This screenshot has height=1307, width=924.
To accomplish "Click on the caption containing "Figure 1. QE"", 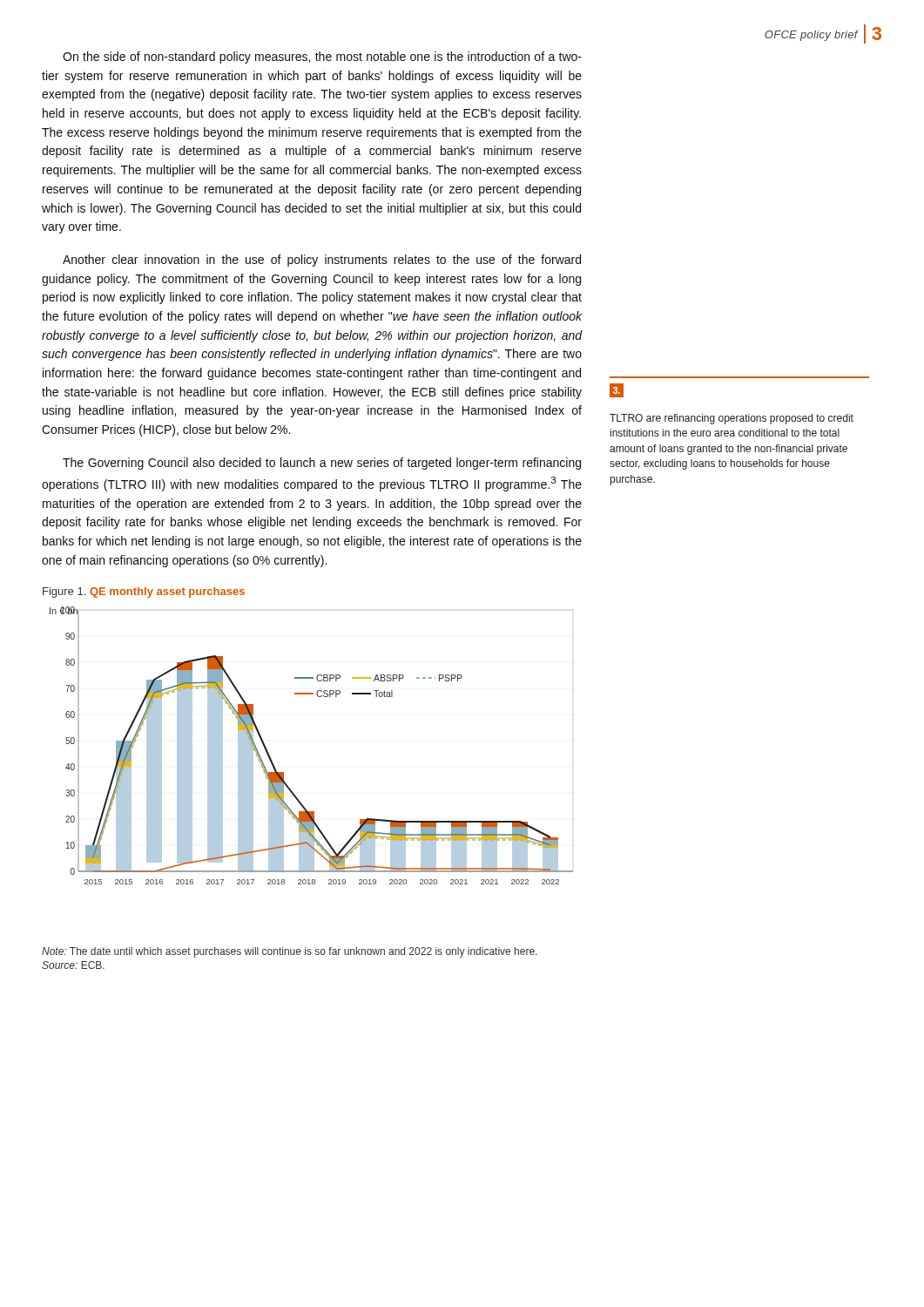I will 144,593.
